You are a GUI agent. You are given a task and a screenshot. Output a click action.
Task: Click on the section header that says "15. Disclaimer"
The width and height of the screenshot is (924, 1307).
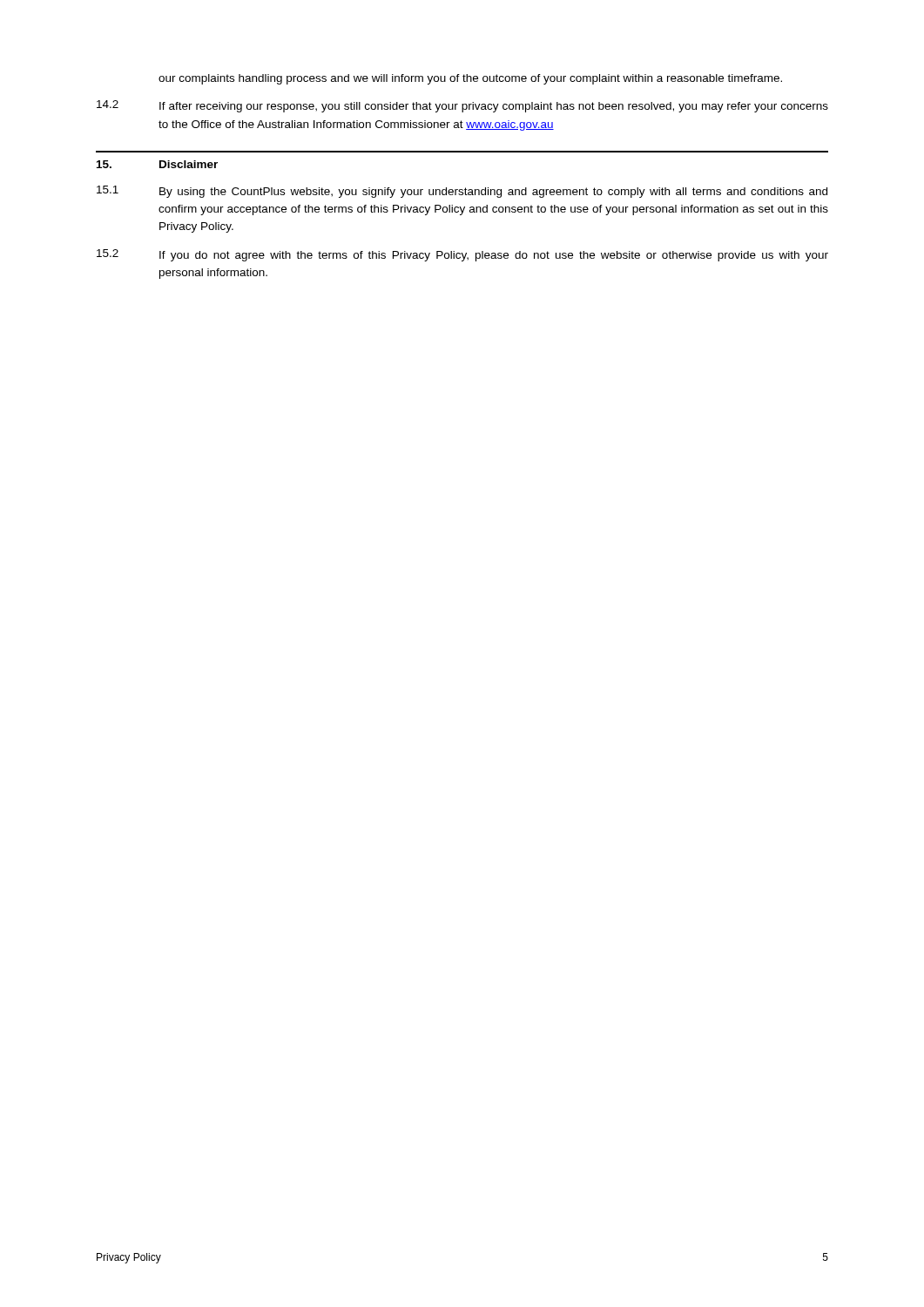tap(157, 164)
